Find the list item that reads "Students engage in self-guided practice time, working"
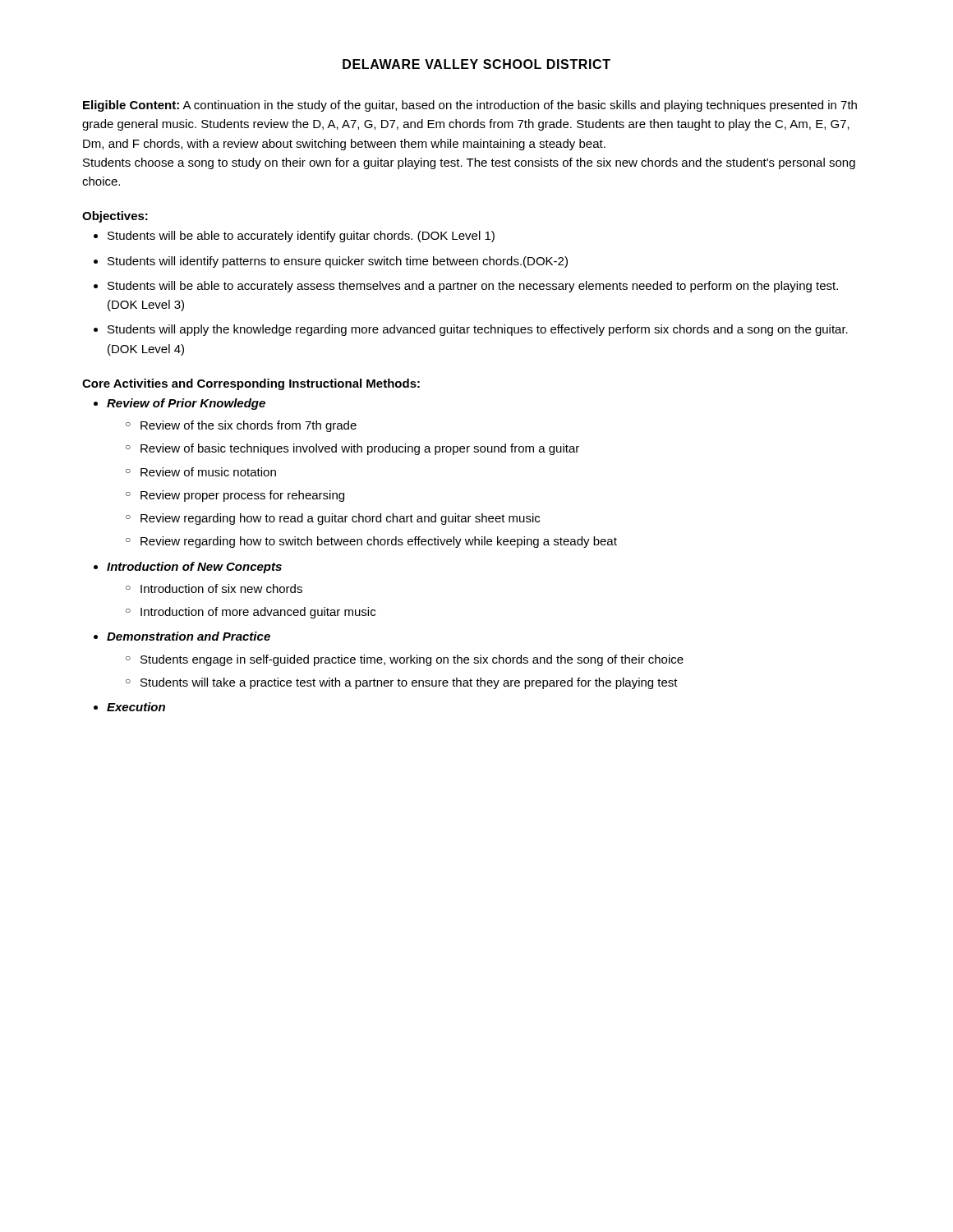 [x=412, y=659]
